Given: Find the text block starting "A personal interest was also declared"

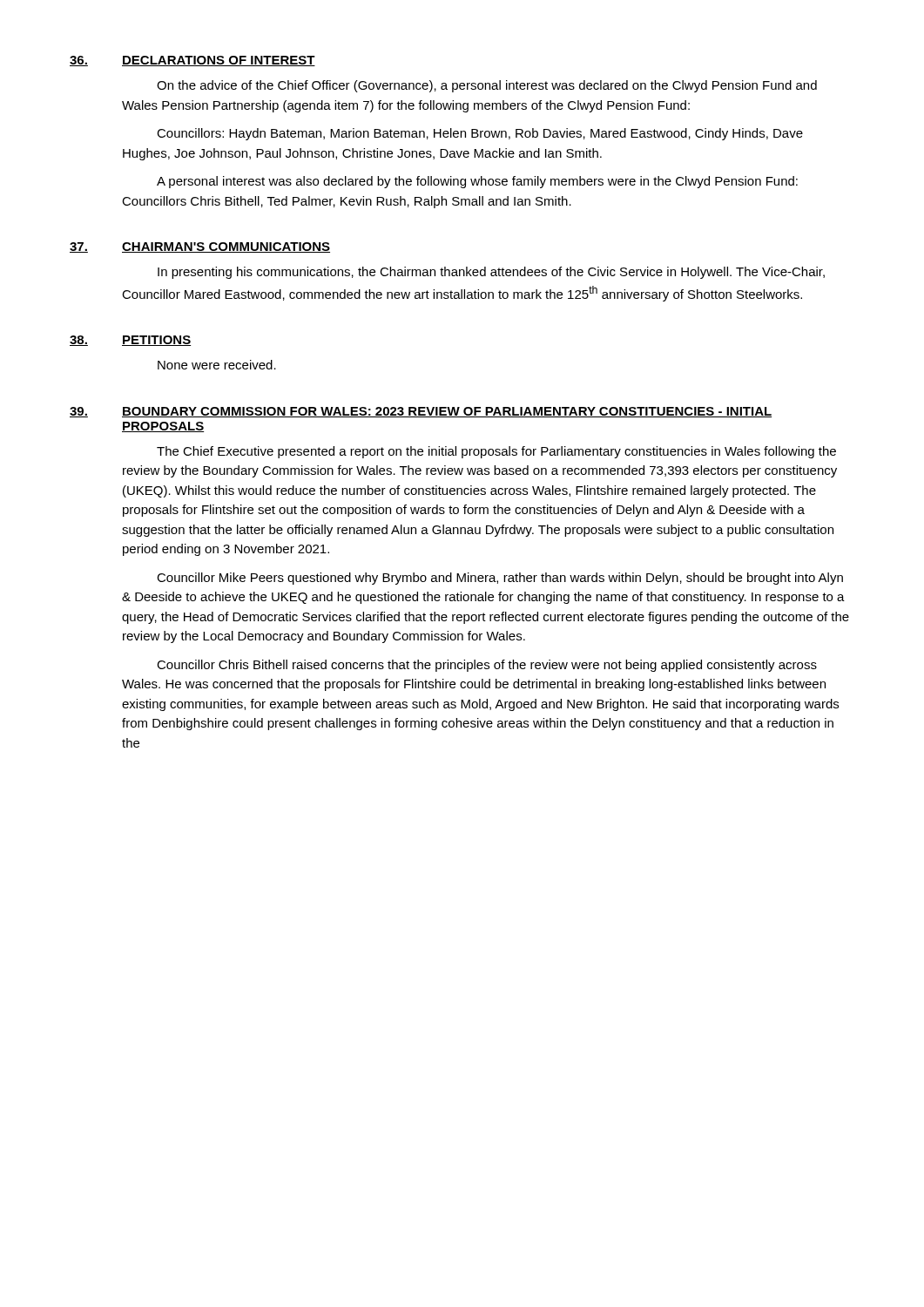Looking at the screenshot, I should pyautogui.click(x=460, y=191).
